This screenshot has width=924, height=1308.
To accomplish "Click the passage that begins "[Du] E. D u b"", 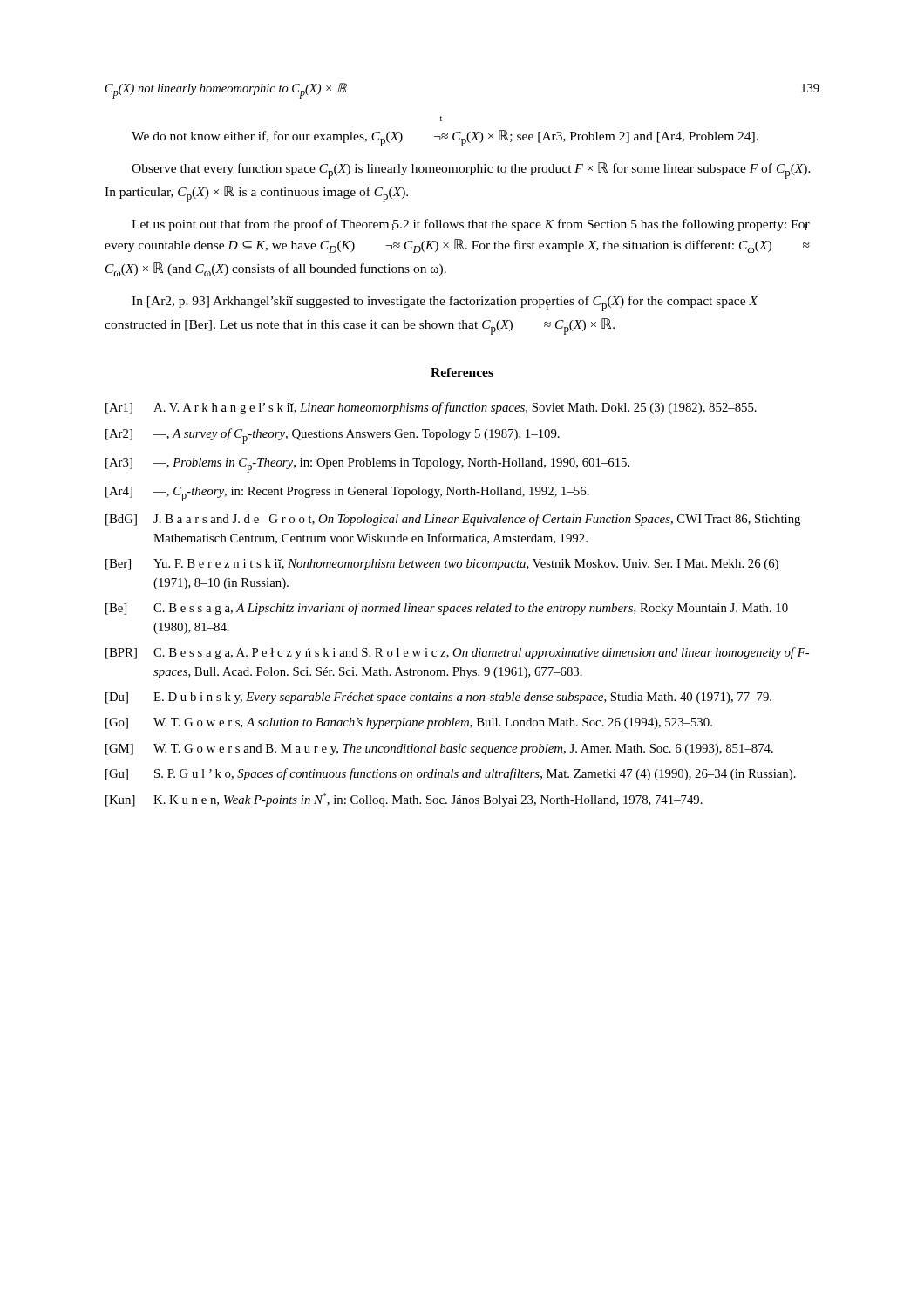I will (x=462, y=697).
